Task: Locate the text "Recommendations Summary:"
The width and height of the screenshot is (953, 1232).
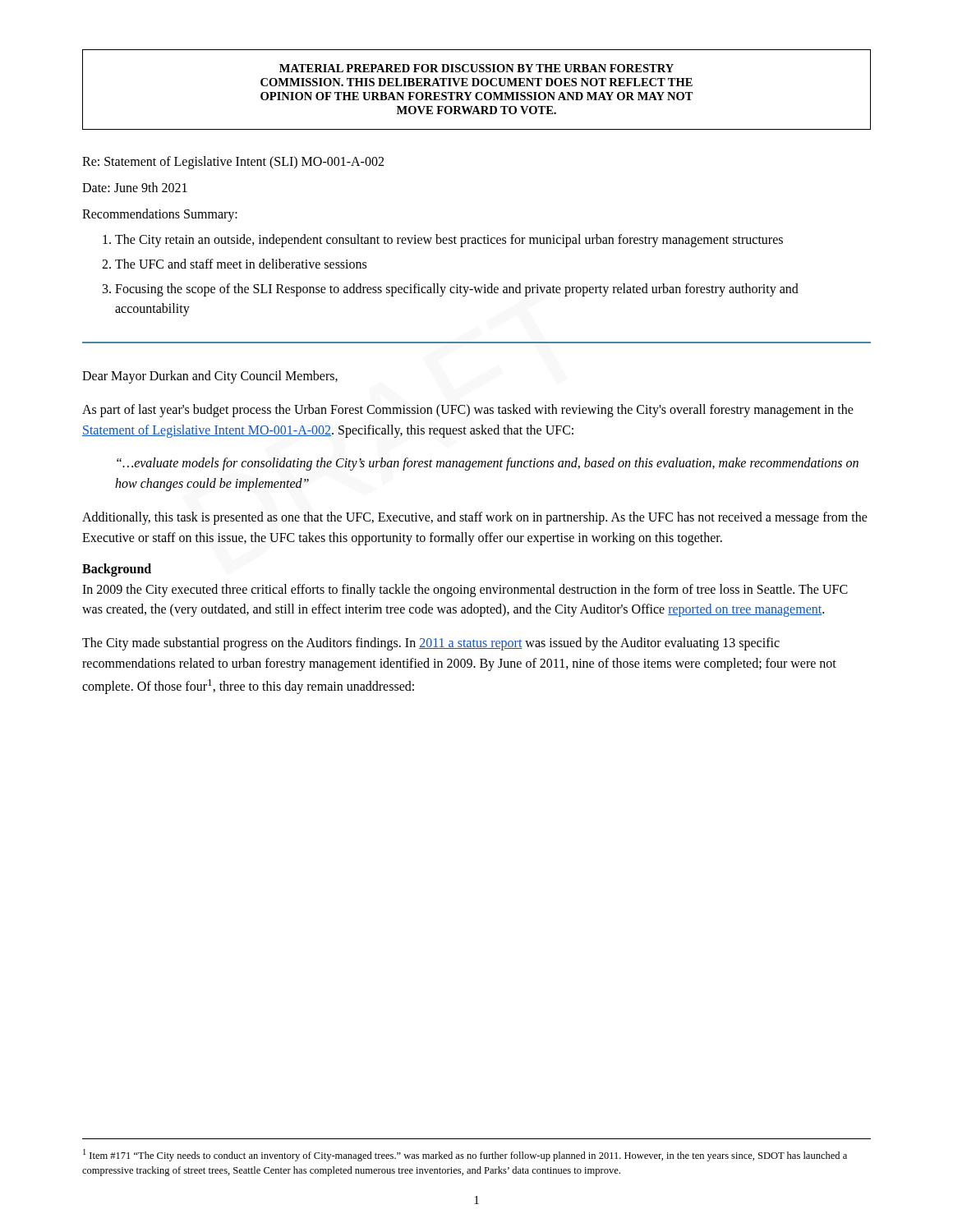Action: pos(160,215)
